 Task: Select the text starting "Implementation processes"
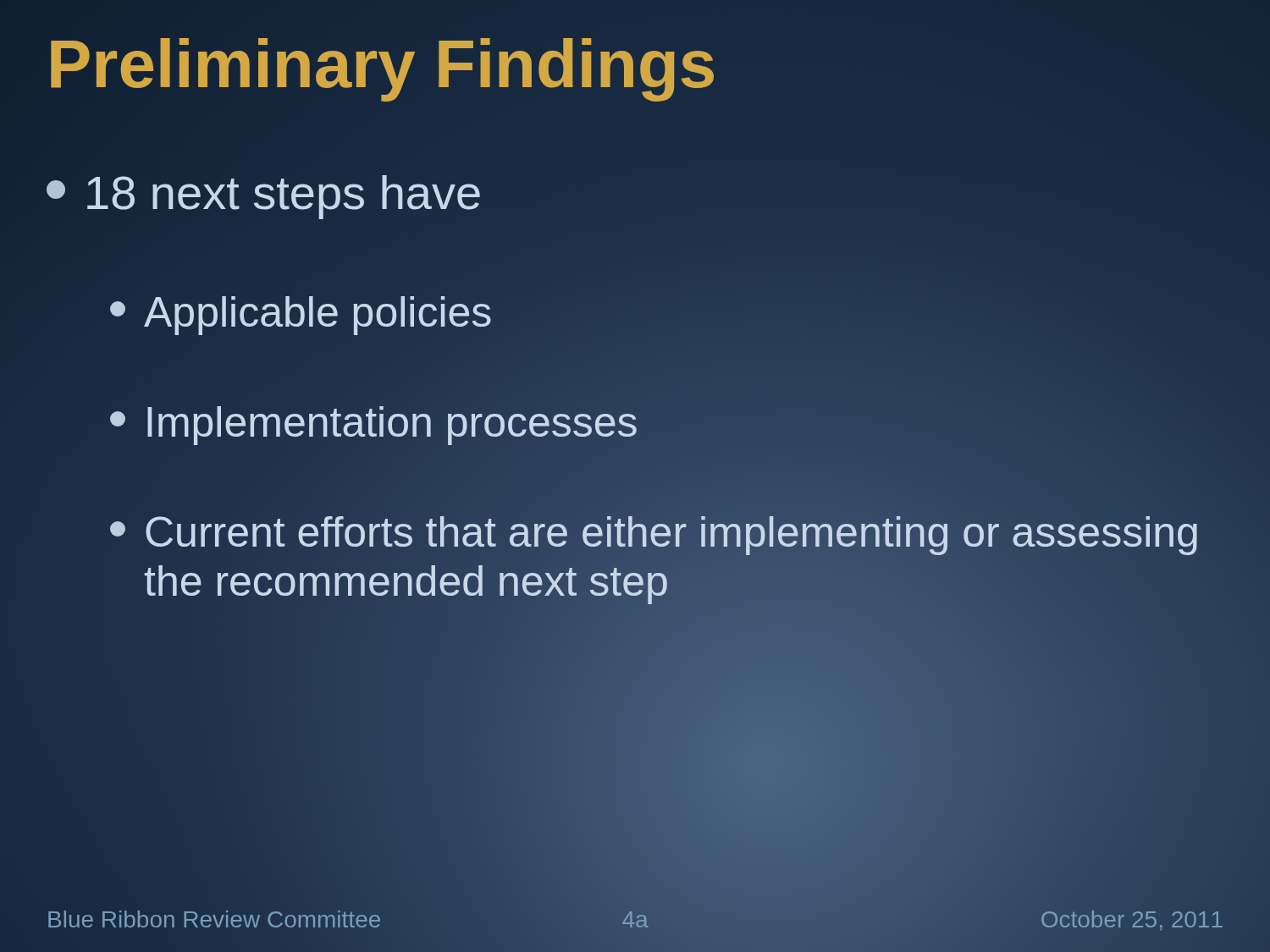(x=374, y=422)
